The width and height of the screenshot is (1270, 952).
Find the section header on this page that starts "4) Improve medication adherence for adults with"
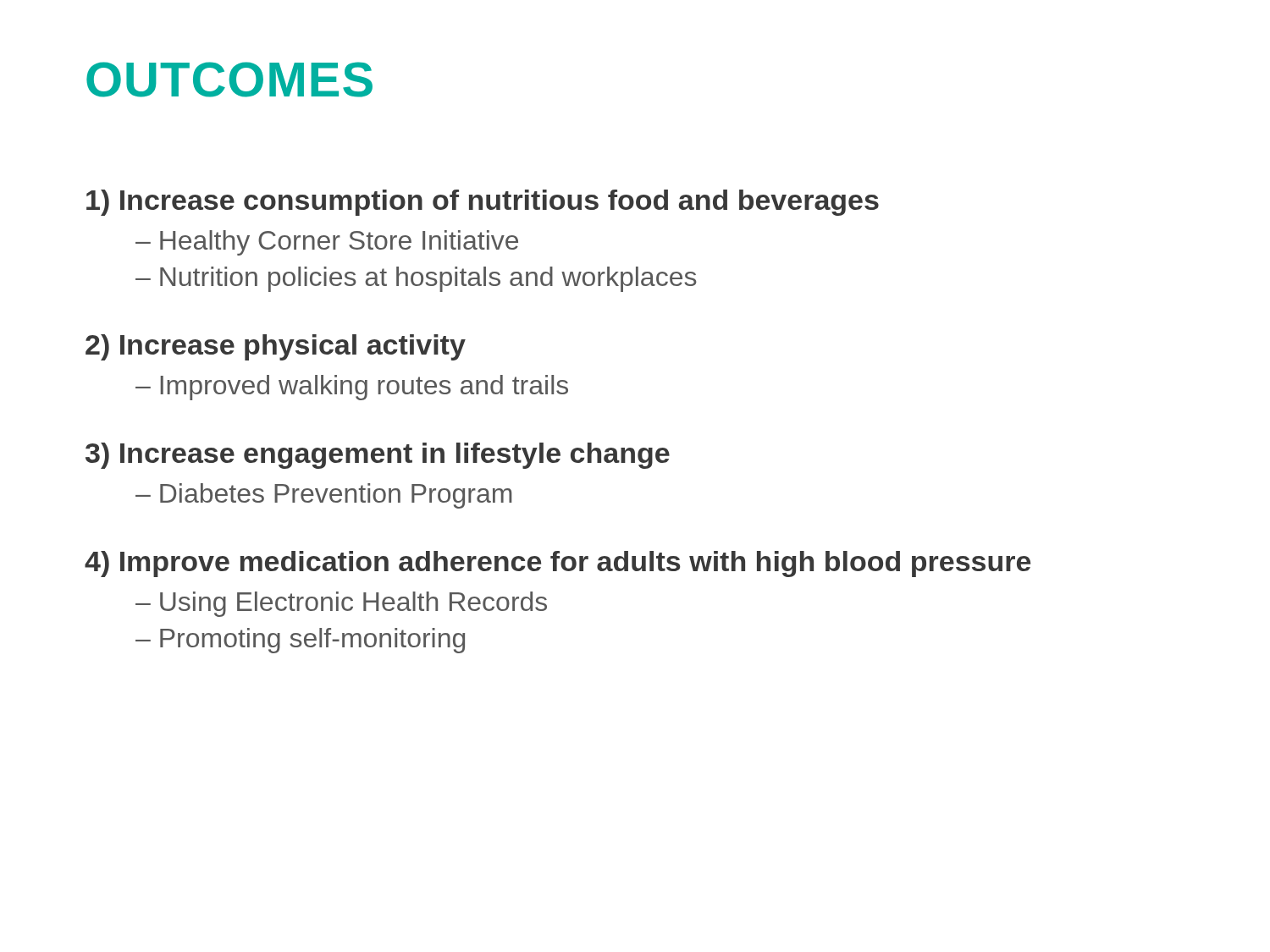click(614, 561)
